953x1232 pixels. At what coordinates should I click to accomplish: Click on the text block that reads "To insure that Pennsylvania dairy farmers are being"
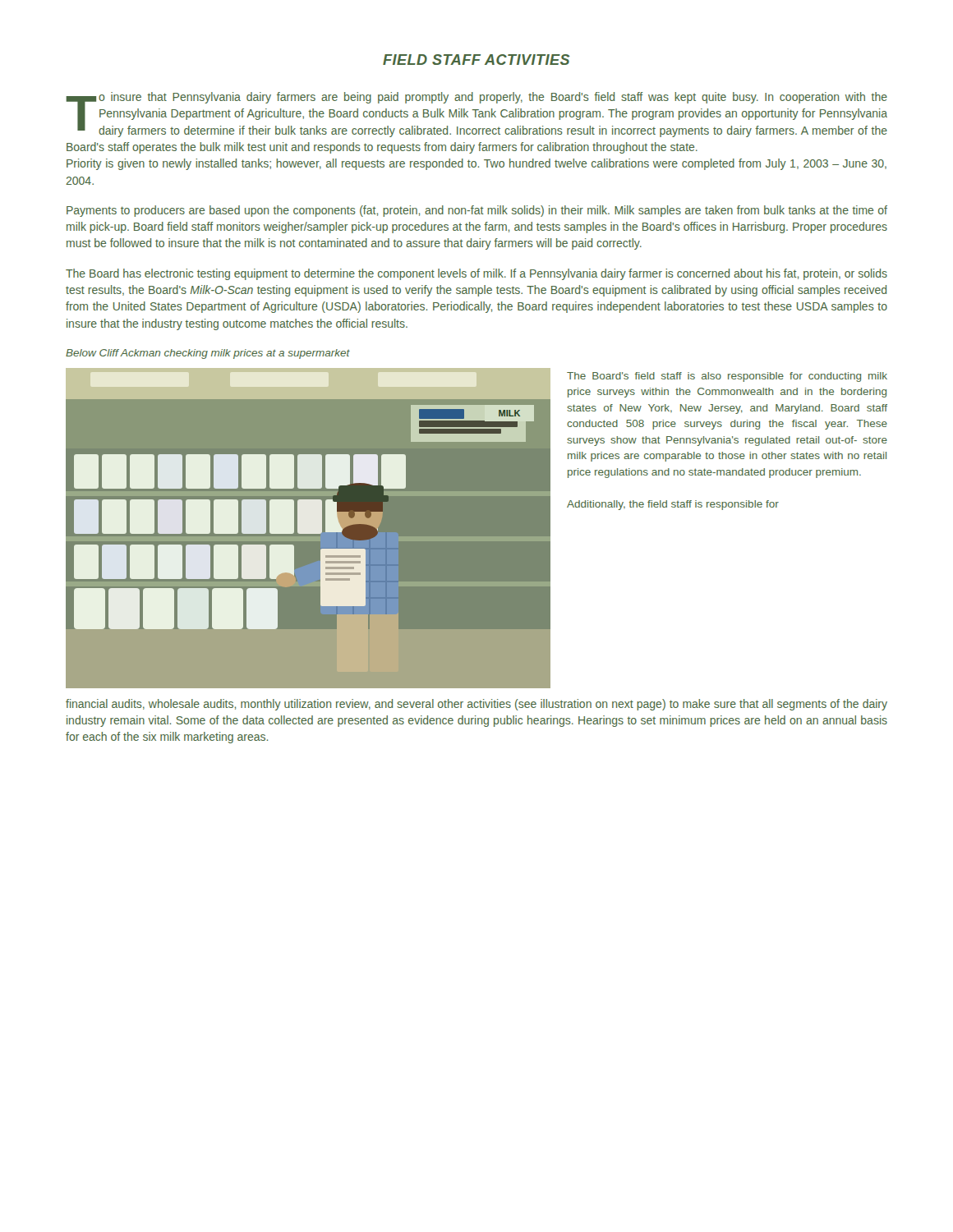tap(476, 138)
